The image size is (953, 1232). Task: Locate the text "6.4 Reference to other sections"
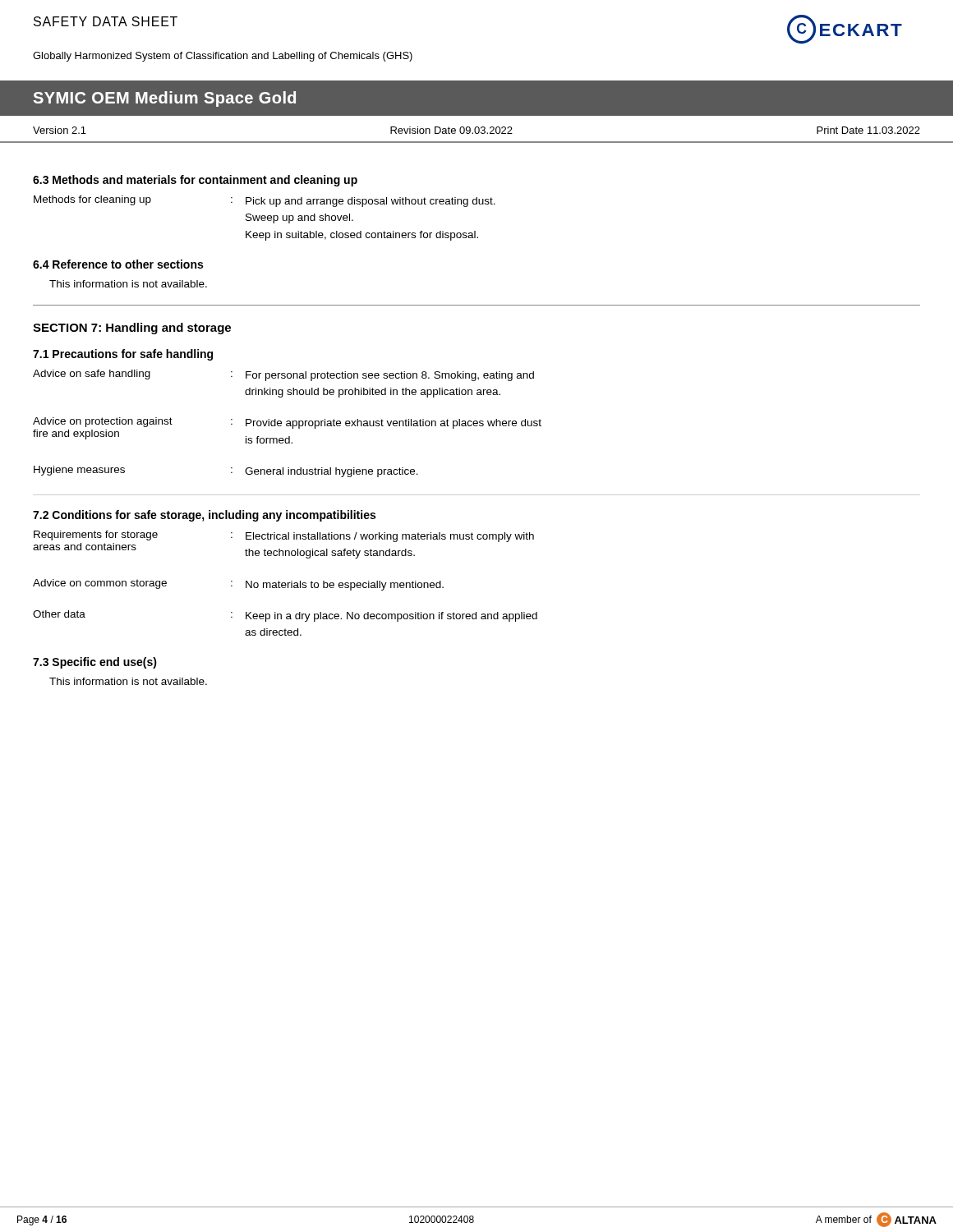coord(118,264)
